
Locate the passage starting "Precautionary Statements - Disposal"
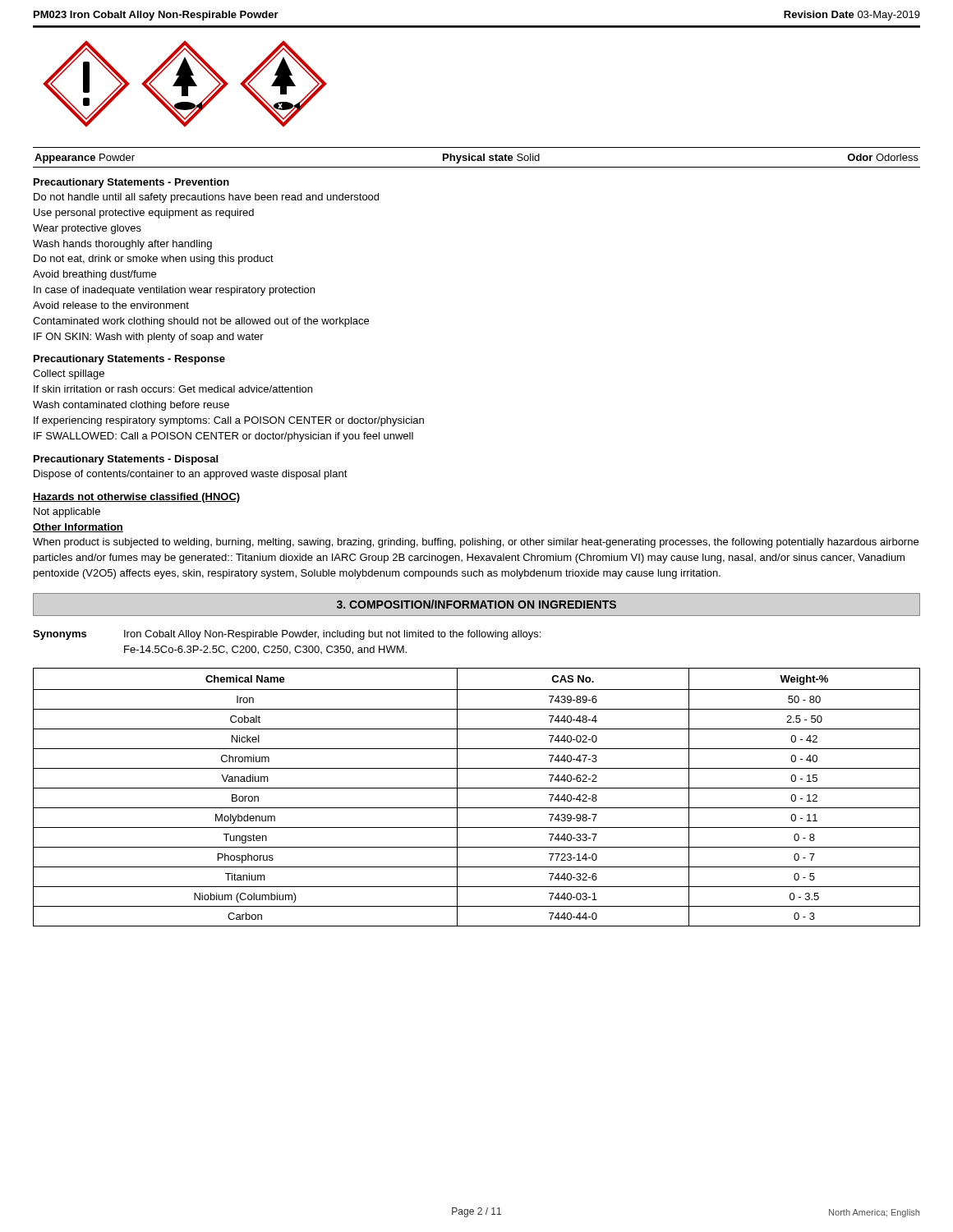pos(126,458)
